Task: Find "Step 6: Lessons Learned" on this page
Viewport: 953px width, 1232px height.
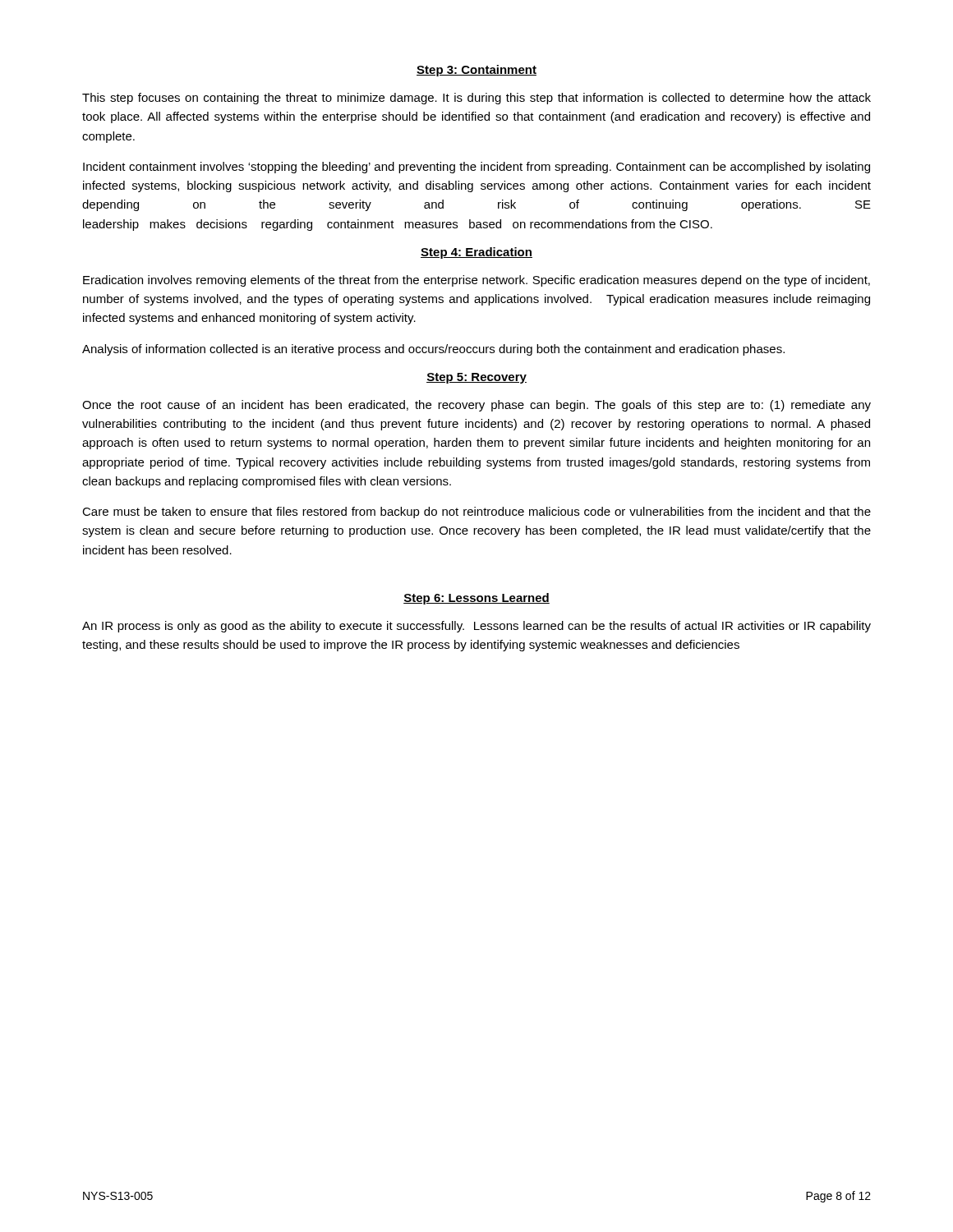Action: pyautogui.click(x=476, y=597)
